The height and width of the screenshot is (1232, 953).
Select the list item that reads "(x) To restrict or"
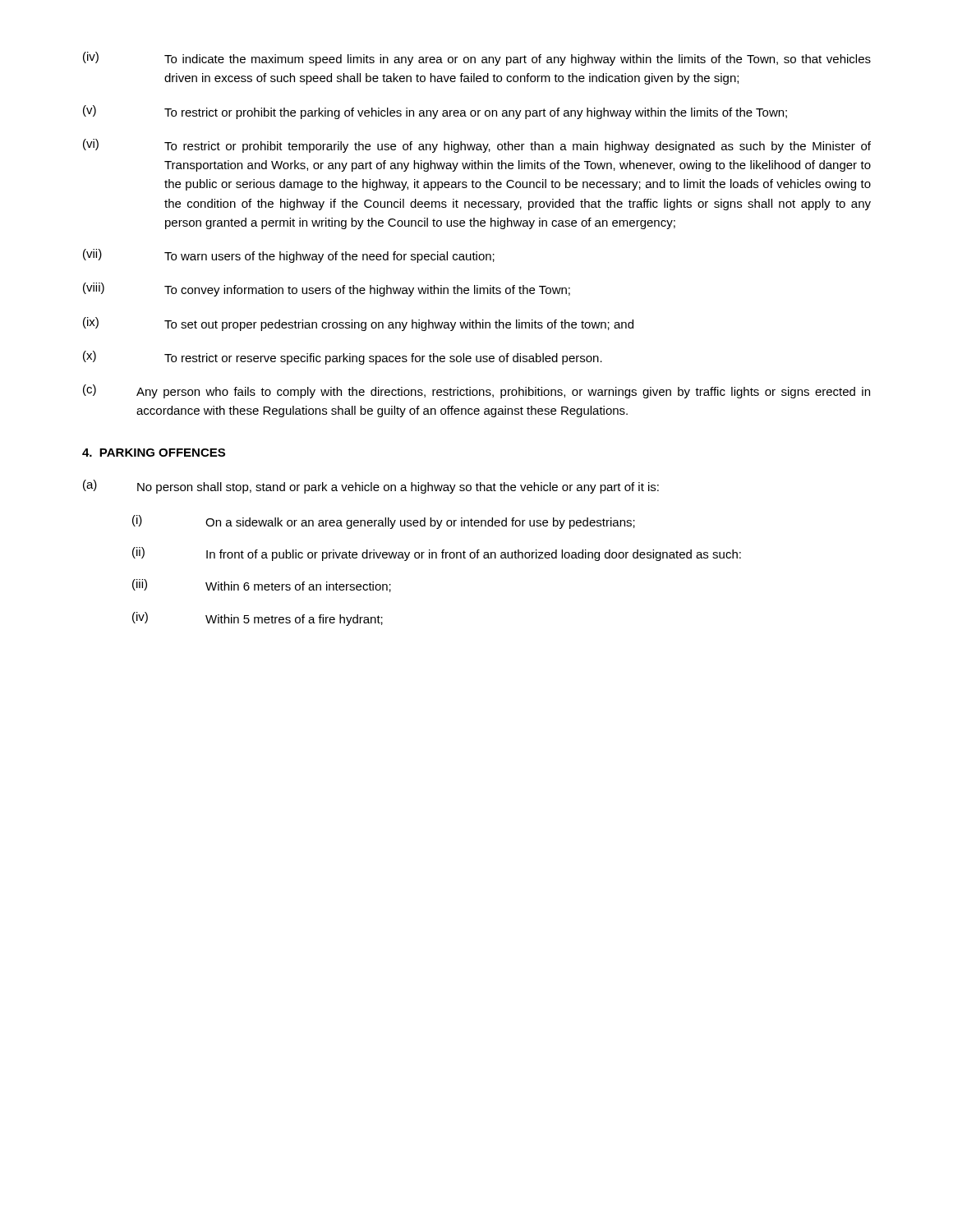[476, 358]
